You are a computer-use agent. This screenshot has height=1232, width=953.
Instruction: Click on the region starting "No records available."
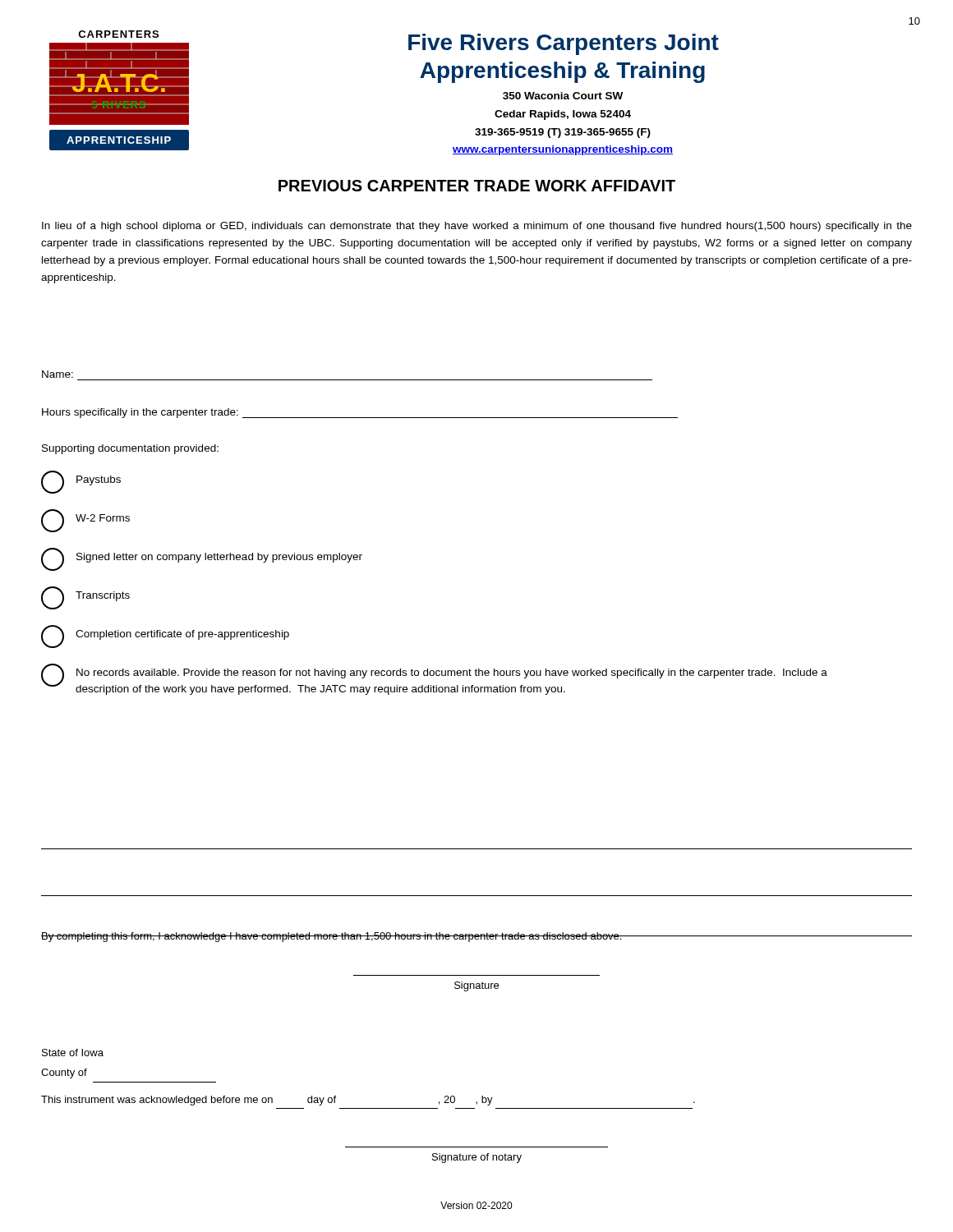(x=453, y=680)
